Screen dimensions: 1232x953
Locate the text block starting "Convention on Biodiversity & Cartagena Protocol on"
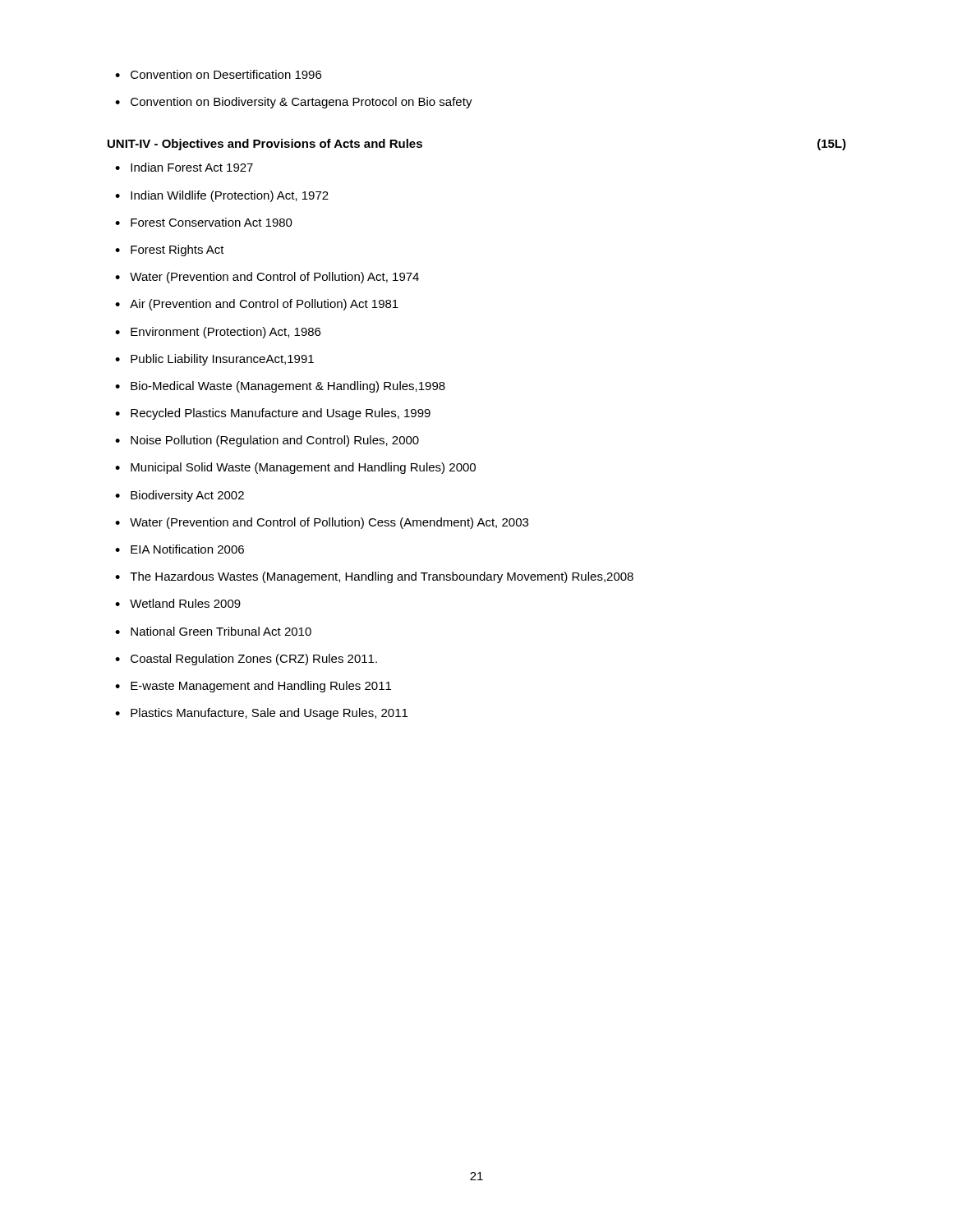click(x=476, y=103)
